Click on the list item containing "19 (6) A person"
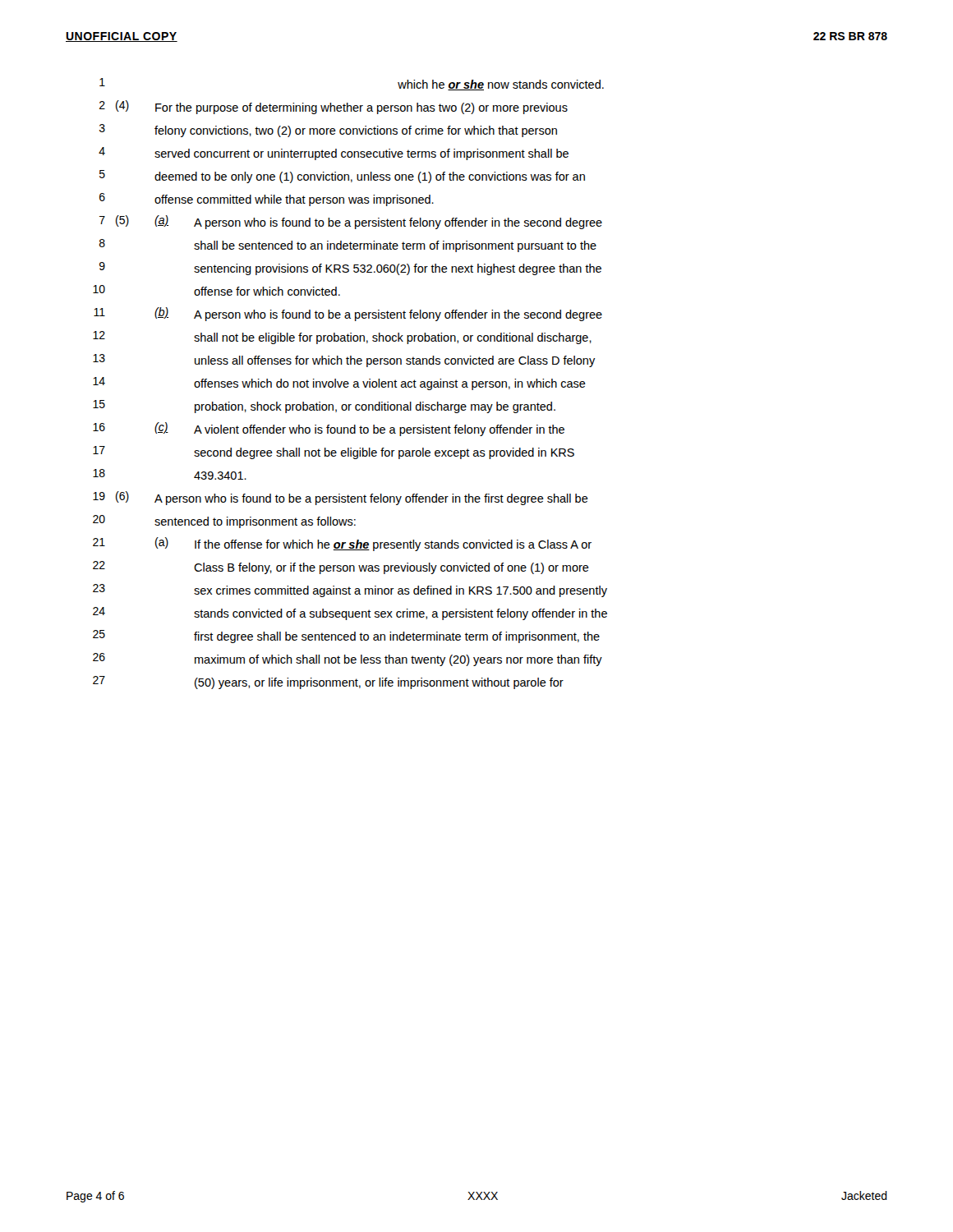Image resolution: width=953 pixels, height=1232 pixels. point(476,498)
